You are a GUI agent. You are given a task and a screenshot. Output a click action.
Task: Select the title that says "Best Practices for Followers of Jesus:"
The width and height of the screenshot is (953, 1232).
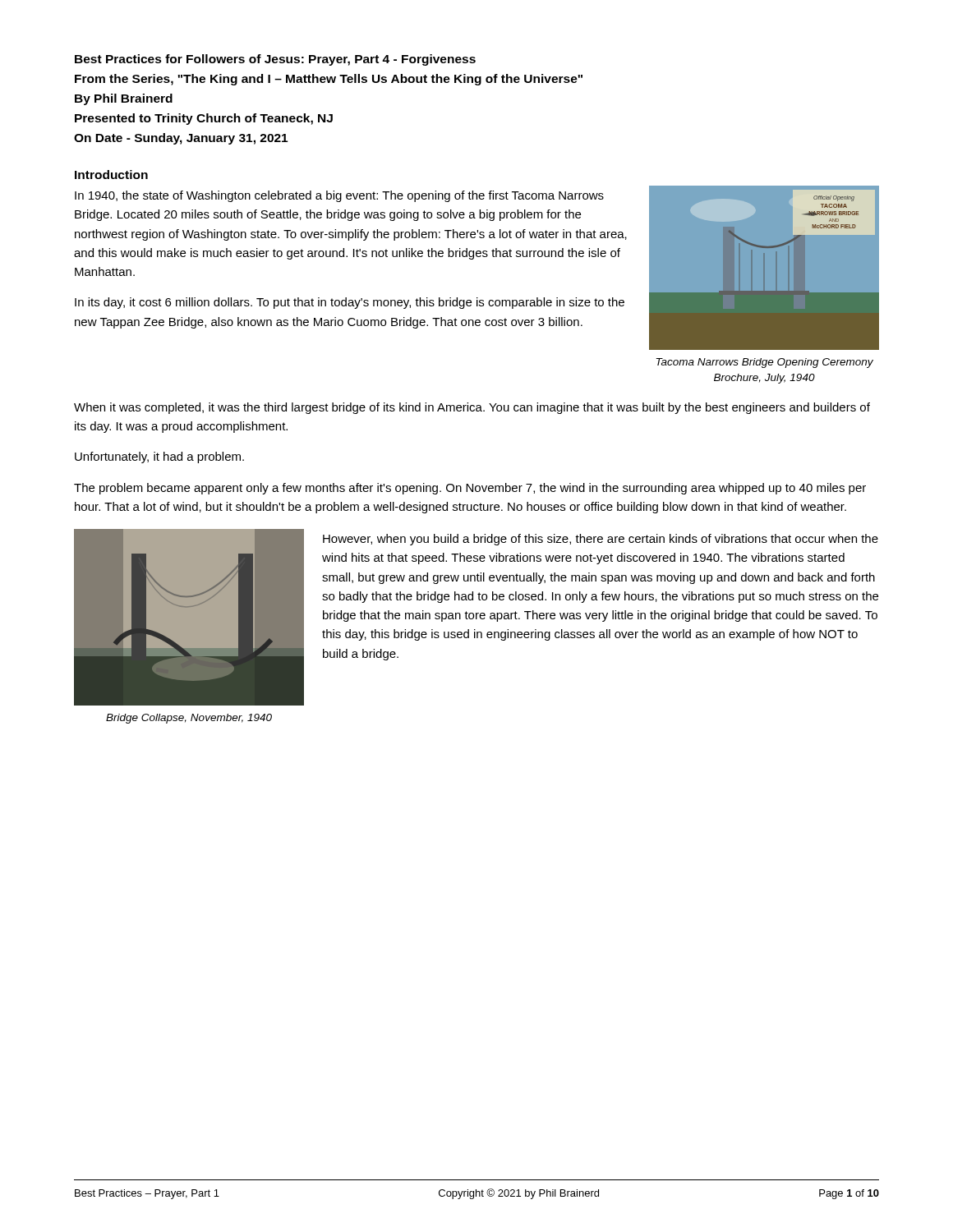click(275, 60)
